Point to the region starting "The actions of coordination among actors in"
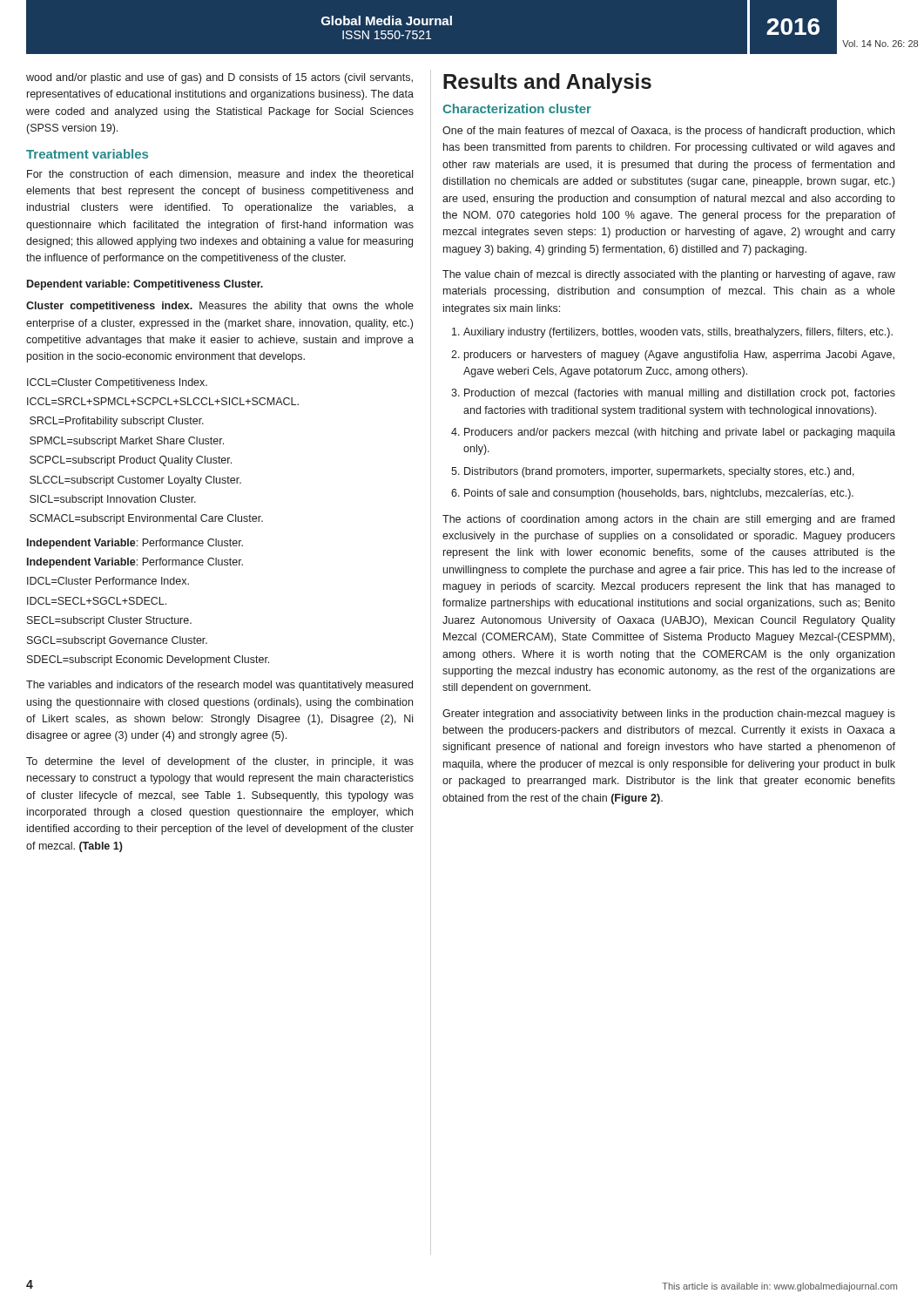The image size is (924, 1307). pyautogui.click(x=669, y=603)
